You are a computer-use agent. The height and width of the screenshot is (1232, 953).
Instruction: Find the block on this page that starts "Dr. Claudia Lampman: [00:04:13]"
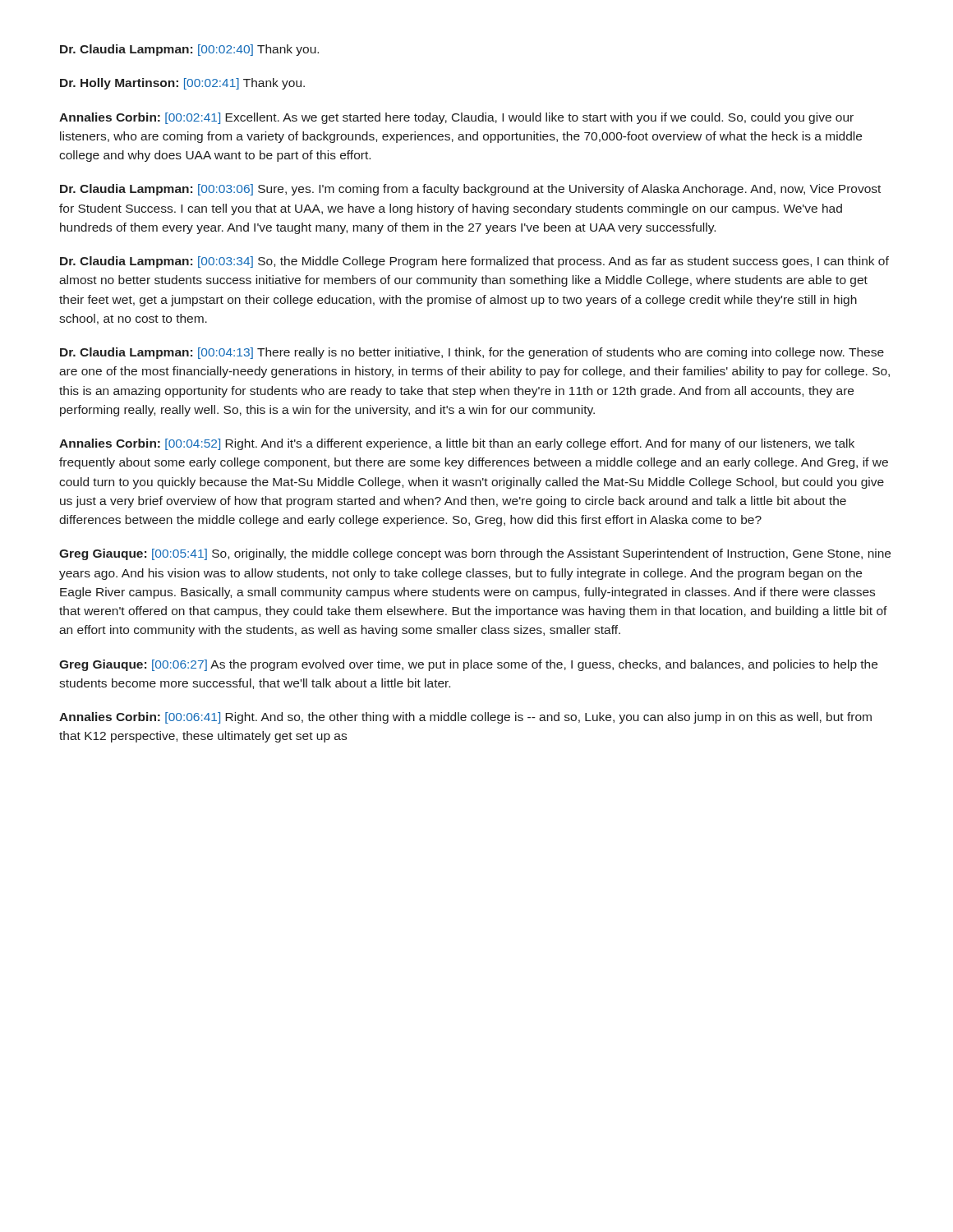tap(475, 381)
